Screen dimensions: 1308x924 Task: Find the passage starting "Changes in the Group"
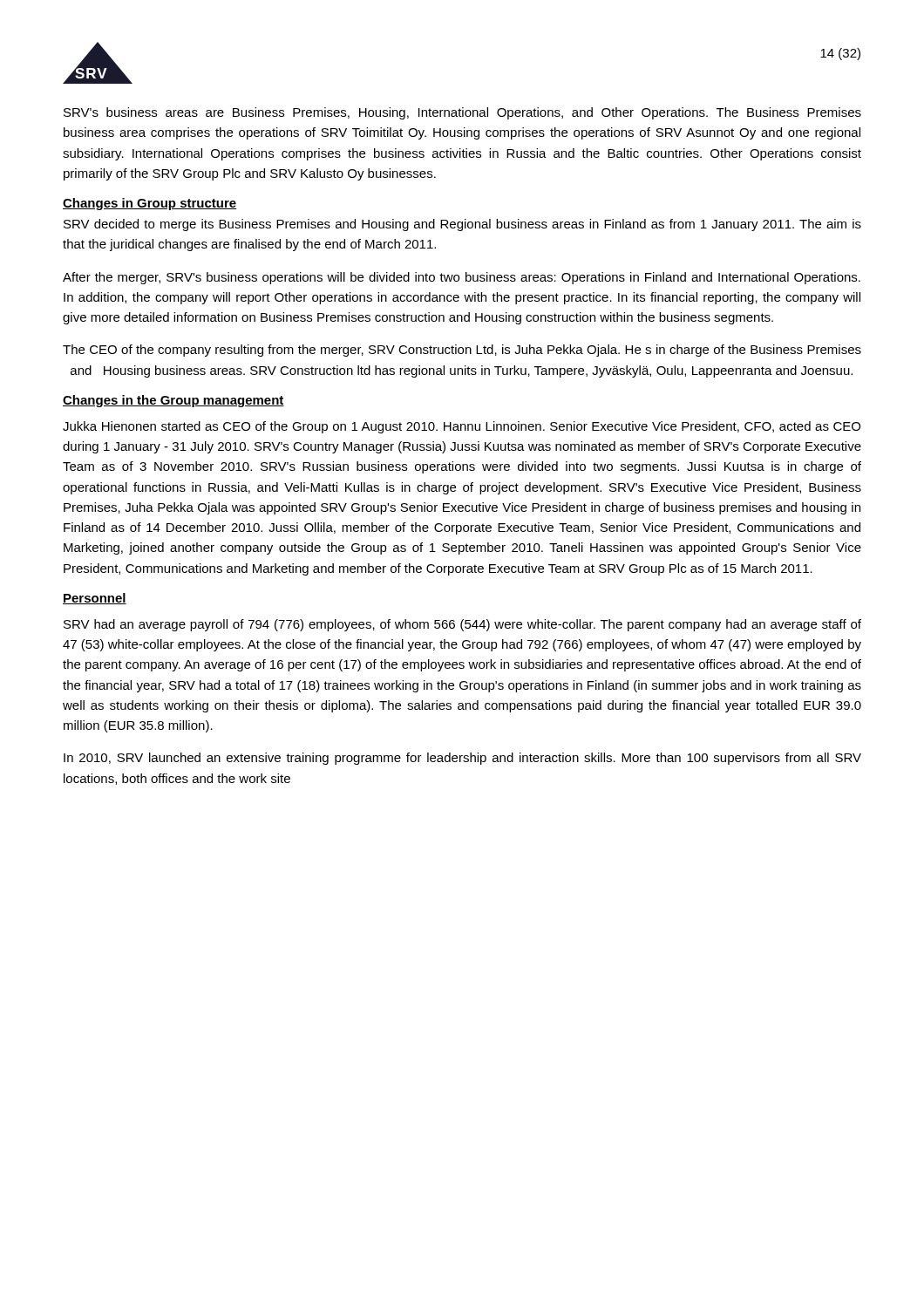pos(173,400)
